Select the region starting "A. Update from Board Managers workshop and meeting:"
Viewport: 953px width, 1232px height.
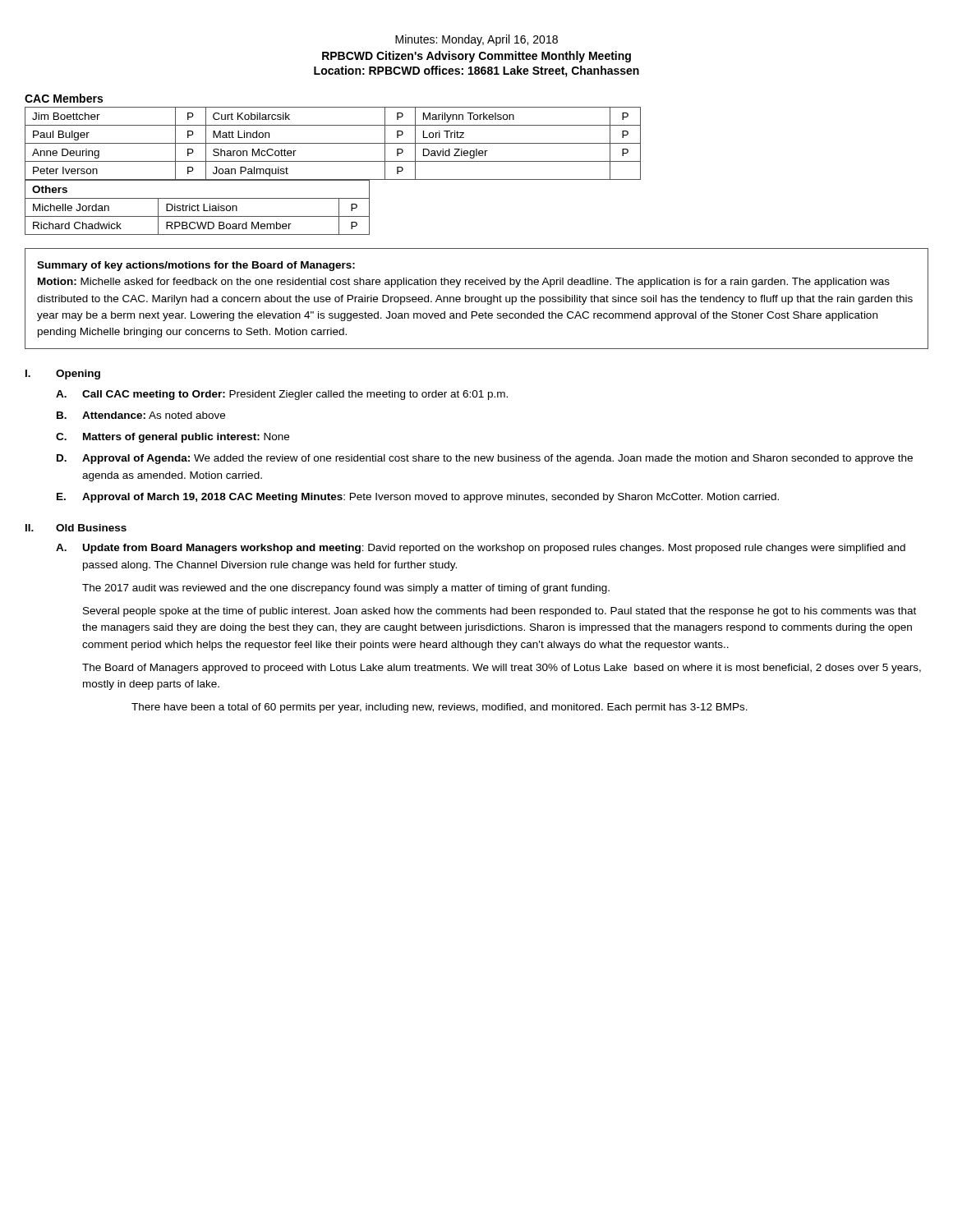tap(492, 628)
